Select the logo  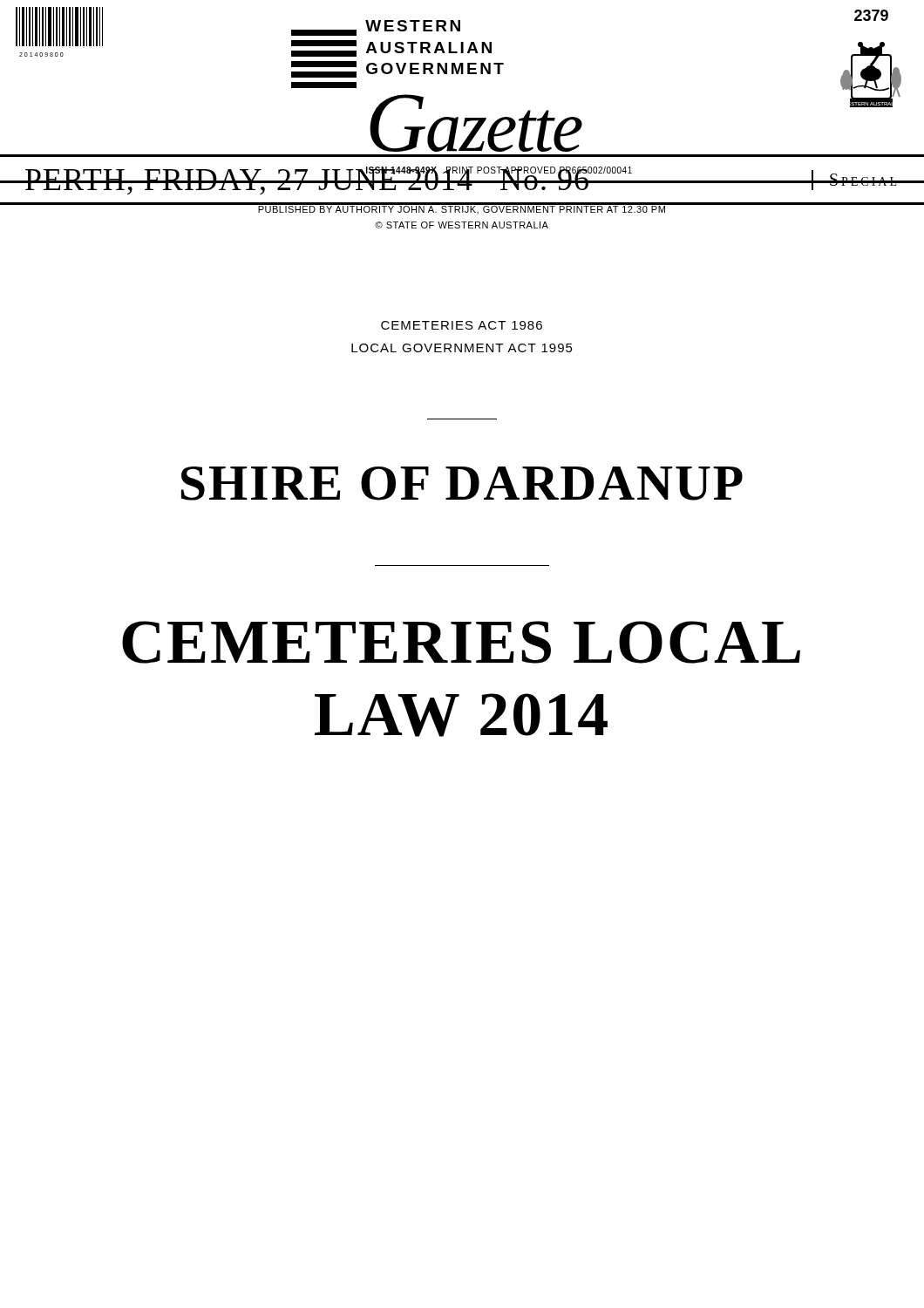pos(462,92)
